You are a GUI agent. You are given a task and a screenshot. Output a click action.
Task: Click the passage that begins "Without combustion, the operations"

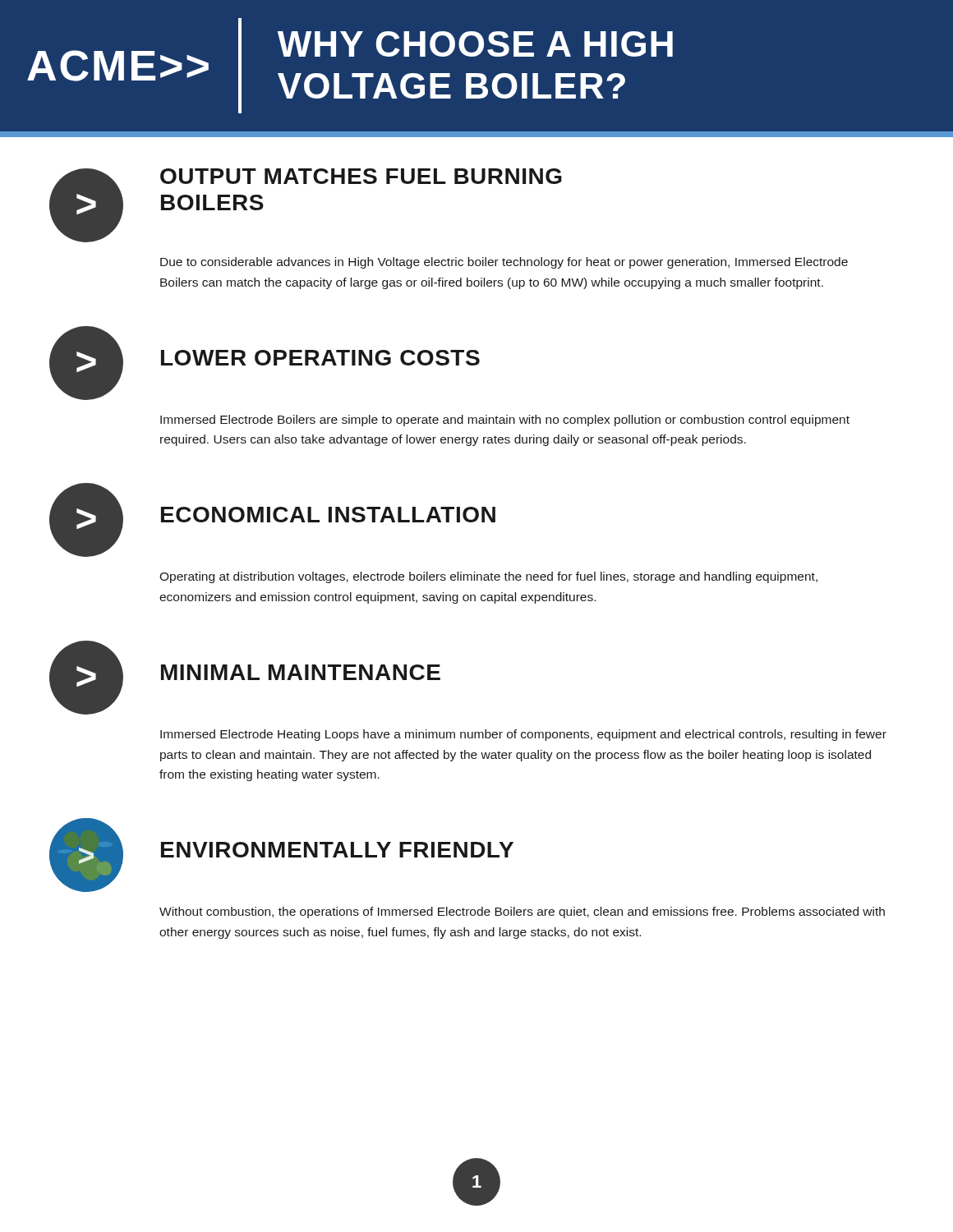click(523, 922)
